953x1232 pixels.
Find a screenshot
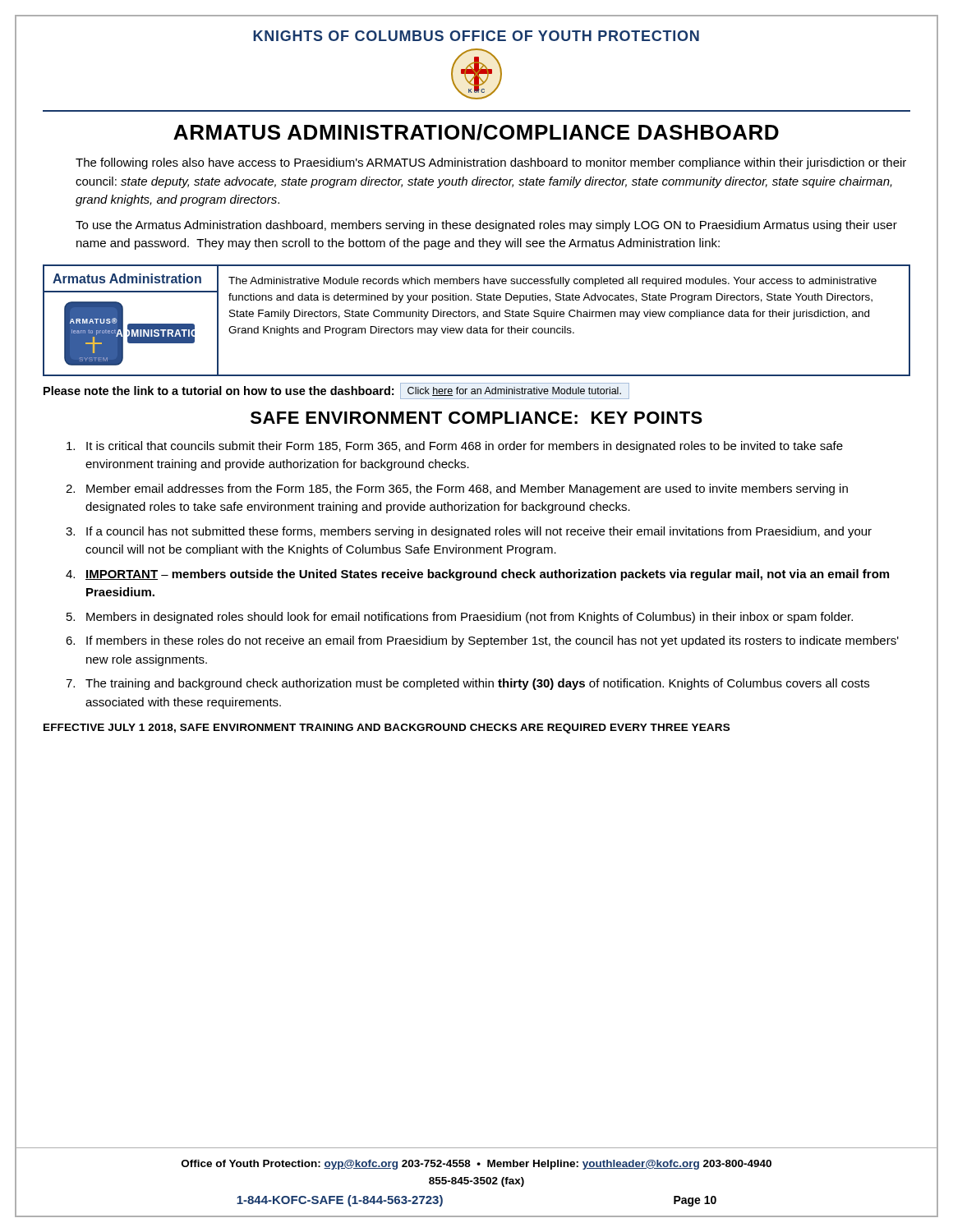coord(476,320)
